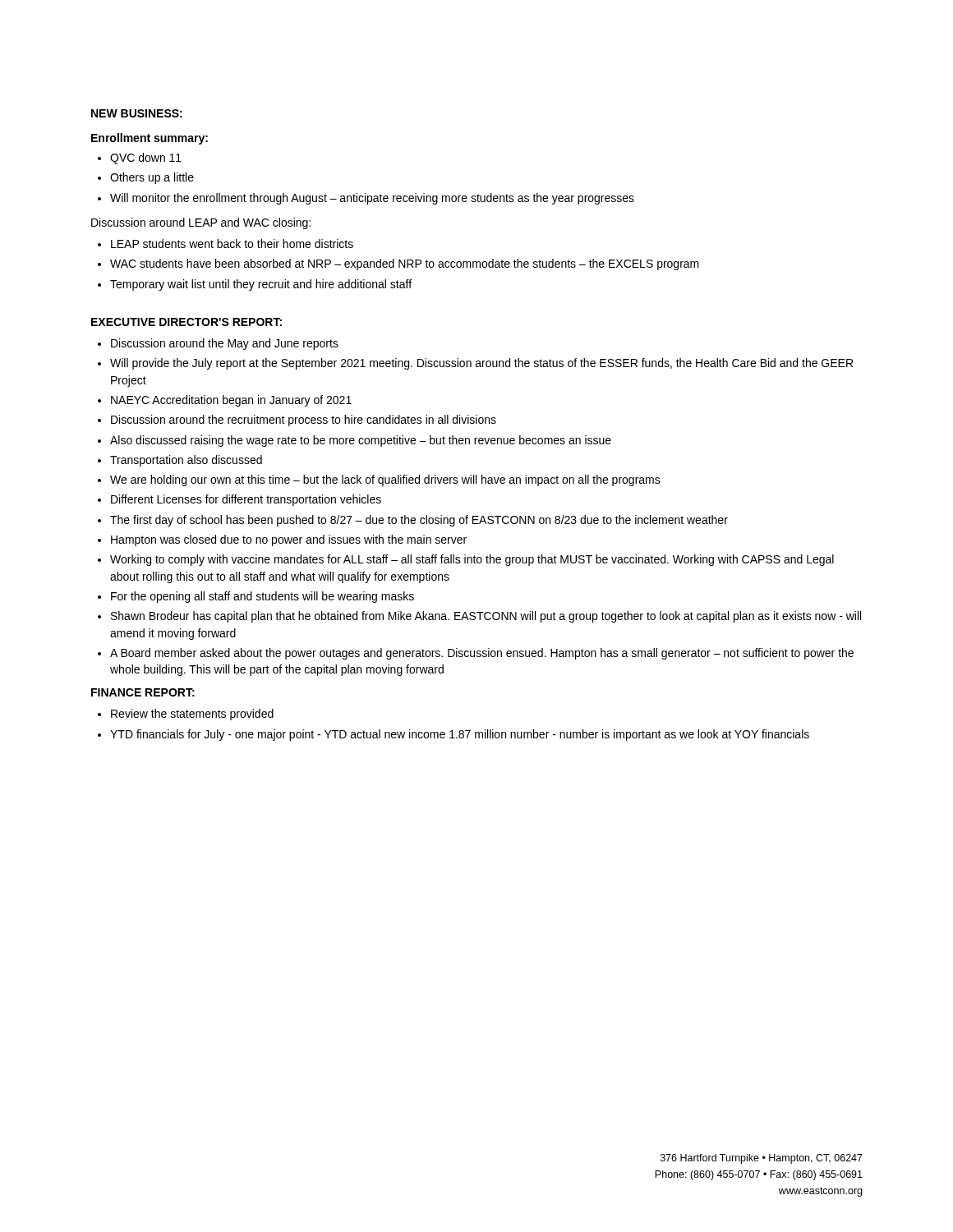This screenshot has width=953, height=1232.
Task: Click on the list item that reads "Will provide the July report at the September"
Action: click(482, 372)
